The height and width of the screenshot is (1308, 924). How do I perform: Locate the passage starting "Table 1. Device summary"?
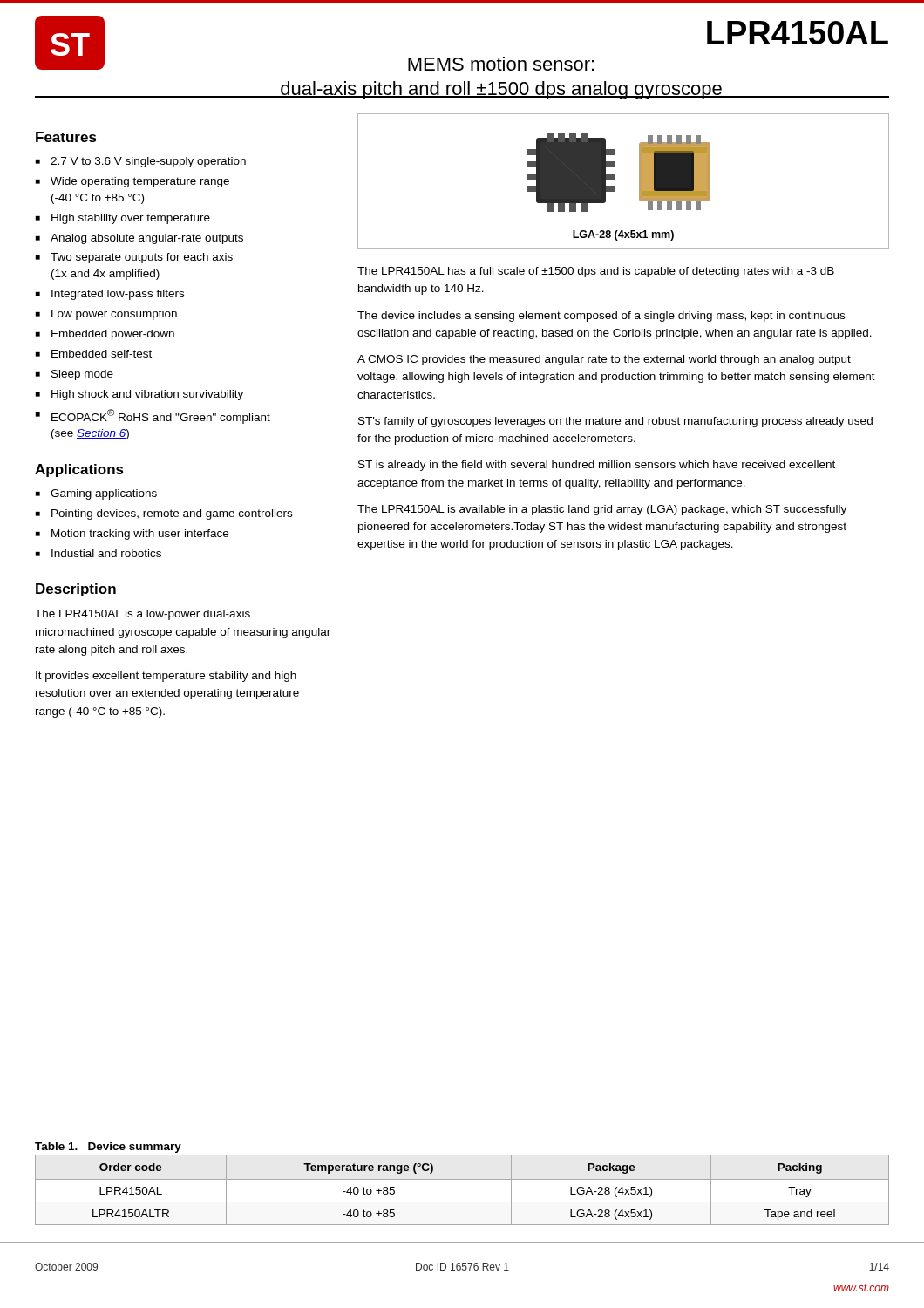(x=108, y=1146)
